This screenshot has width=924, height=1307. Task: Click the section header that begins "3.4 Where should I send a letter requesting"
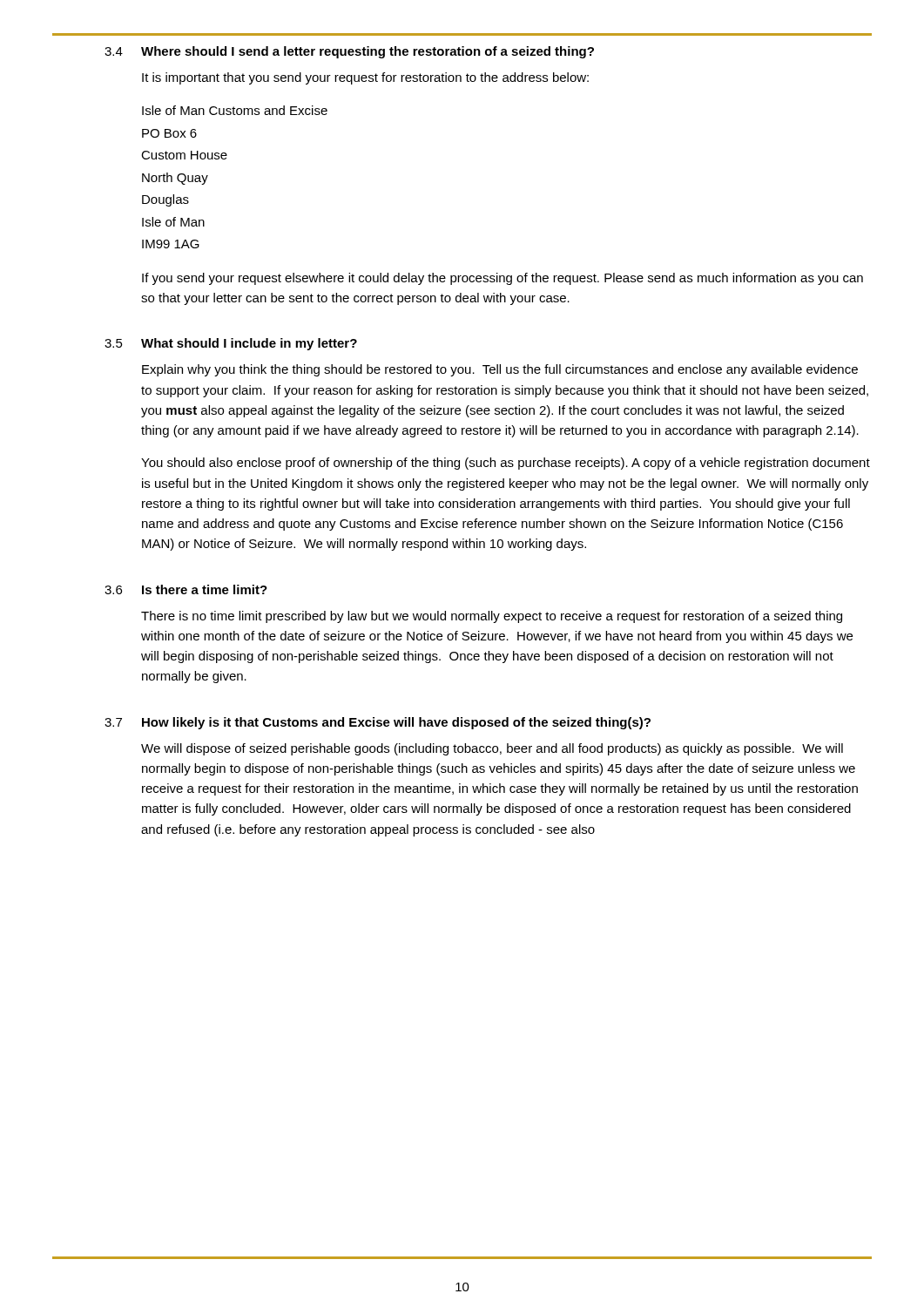pyautogui.click(x=350, y=51)
